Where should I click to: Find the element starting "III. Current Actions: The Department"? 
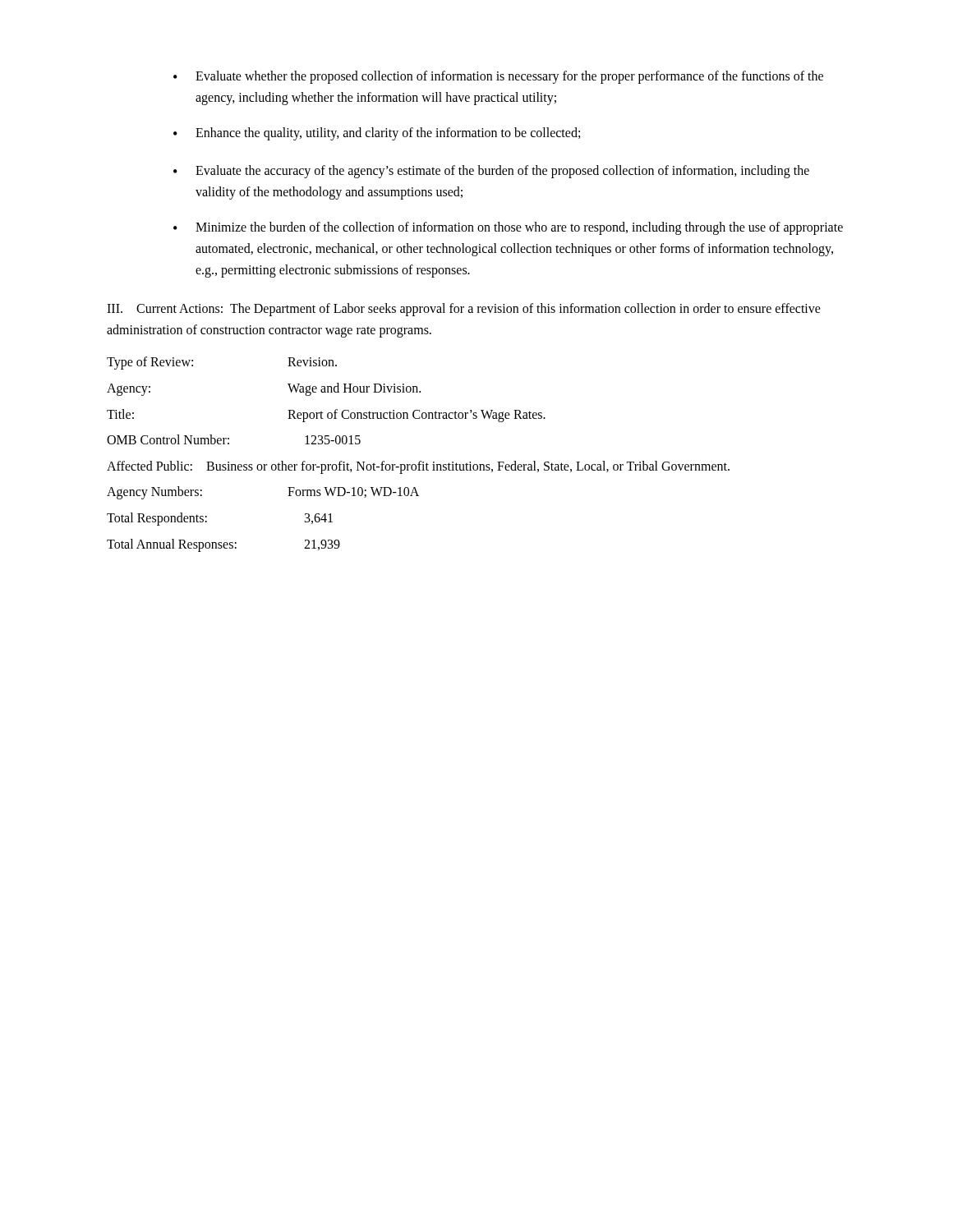464,319
